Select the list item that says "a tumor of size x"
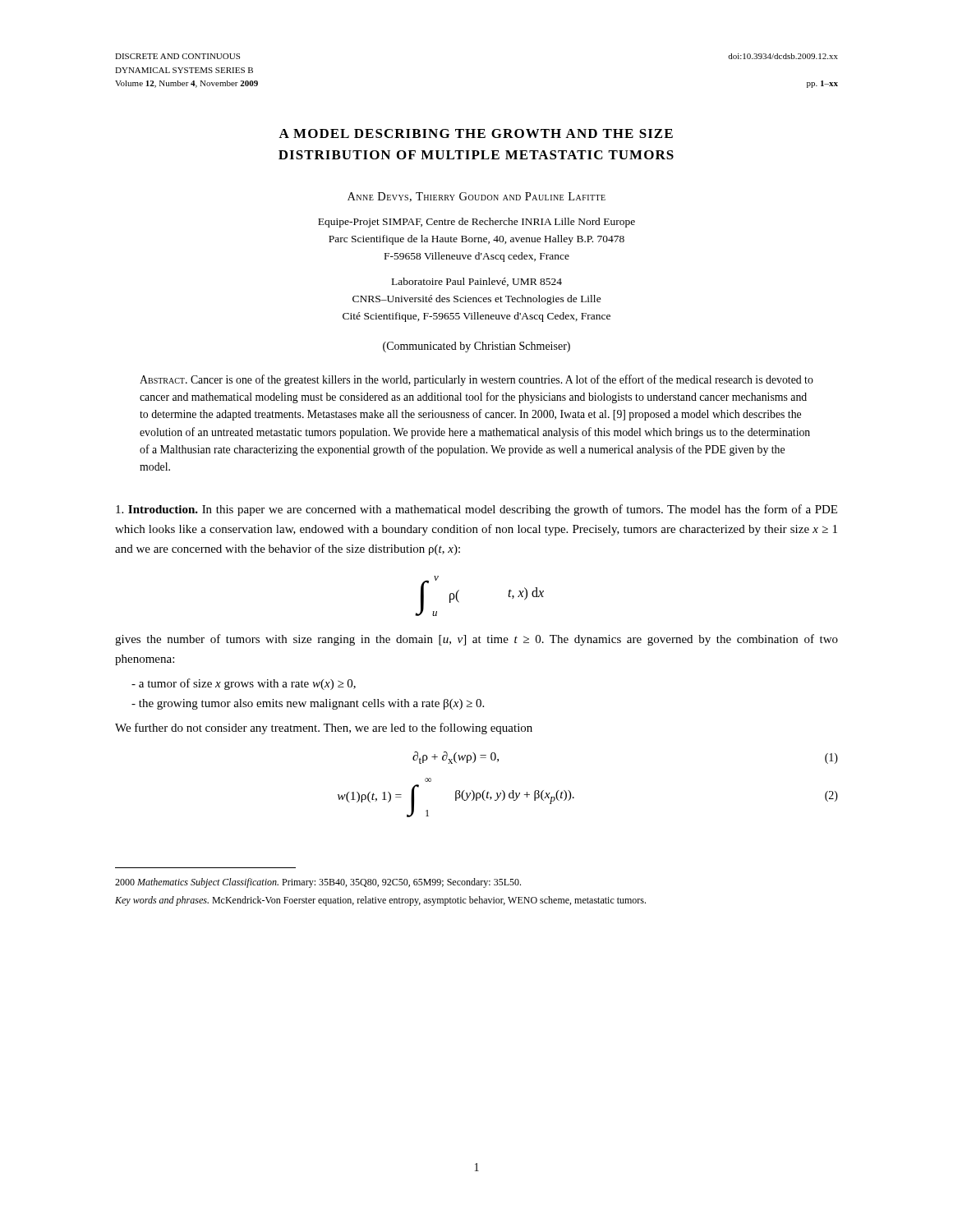Viewport: 953px width, 1232px height. click(x=244, y=683)
